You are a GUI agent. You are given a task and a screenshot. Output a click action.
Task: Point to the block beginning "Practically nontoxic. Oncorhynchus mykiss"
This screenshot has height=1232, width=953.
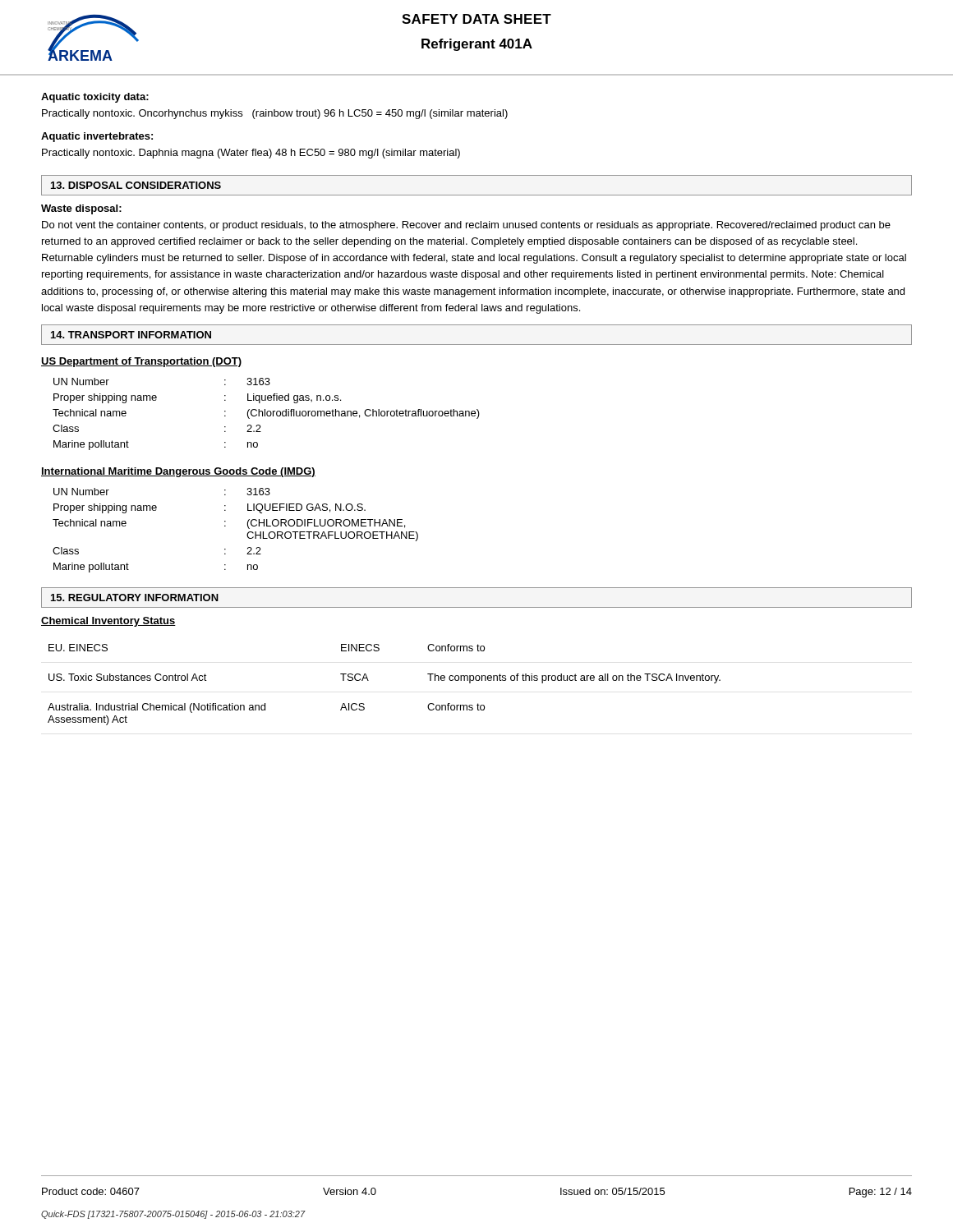275,113
